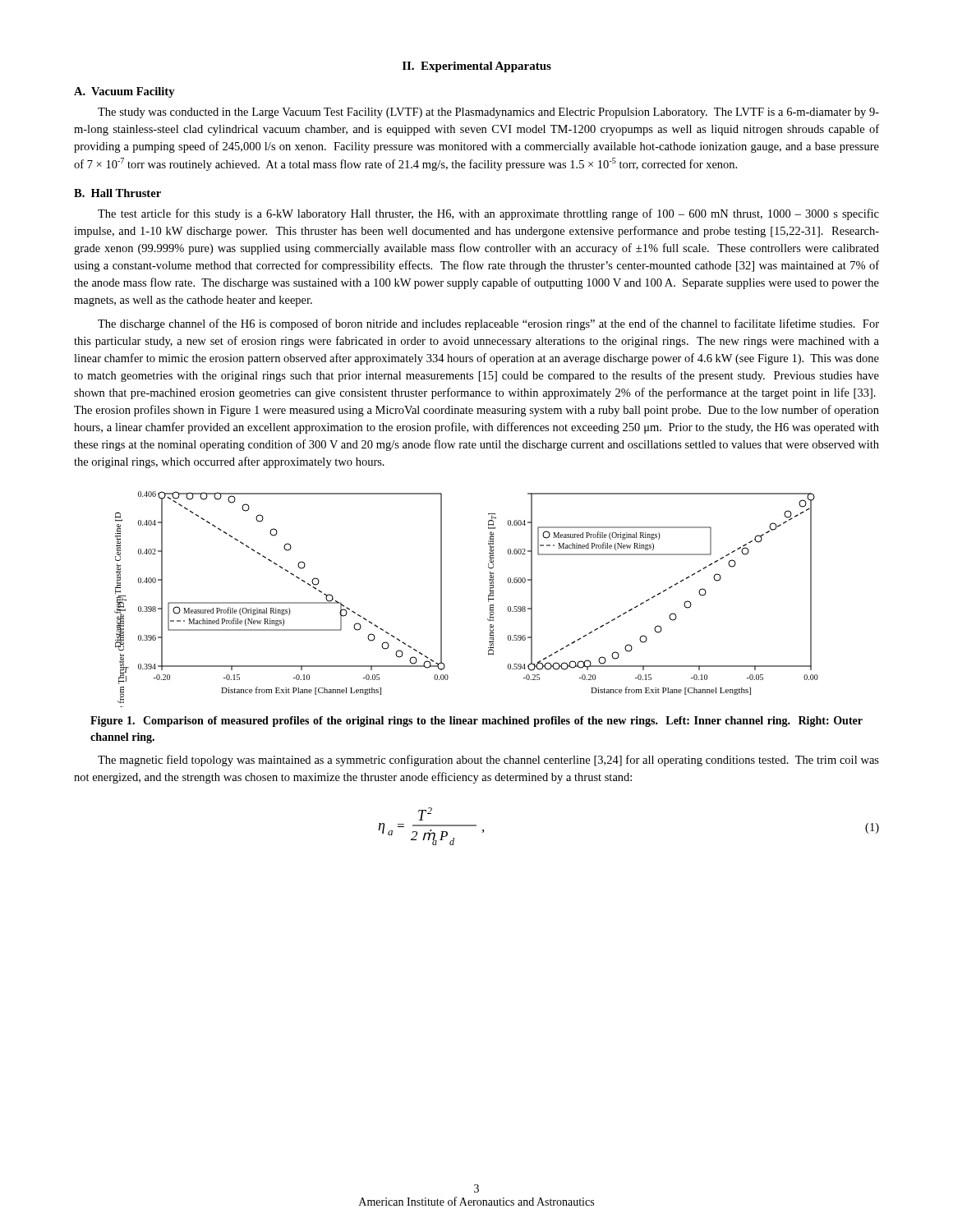The height and width of the screenshot is (1232, 953).
Task: Click on the text block containing "The study was conducted in"
Action: point(476,138)
